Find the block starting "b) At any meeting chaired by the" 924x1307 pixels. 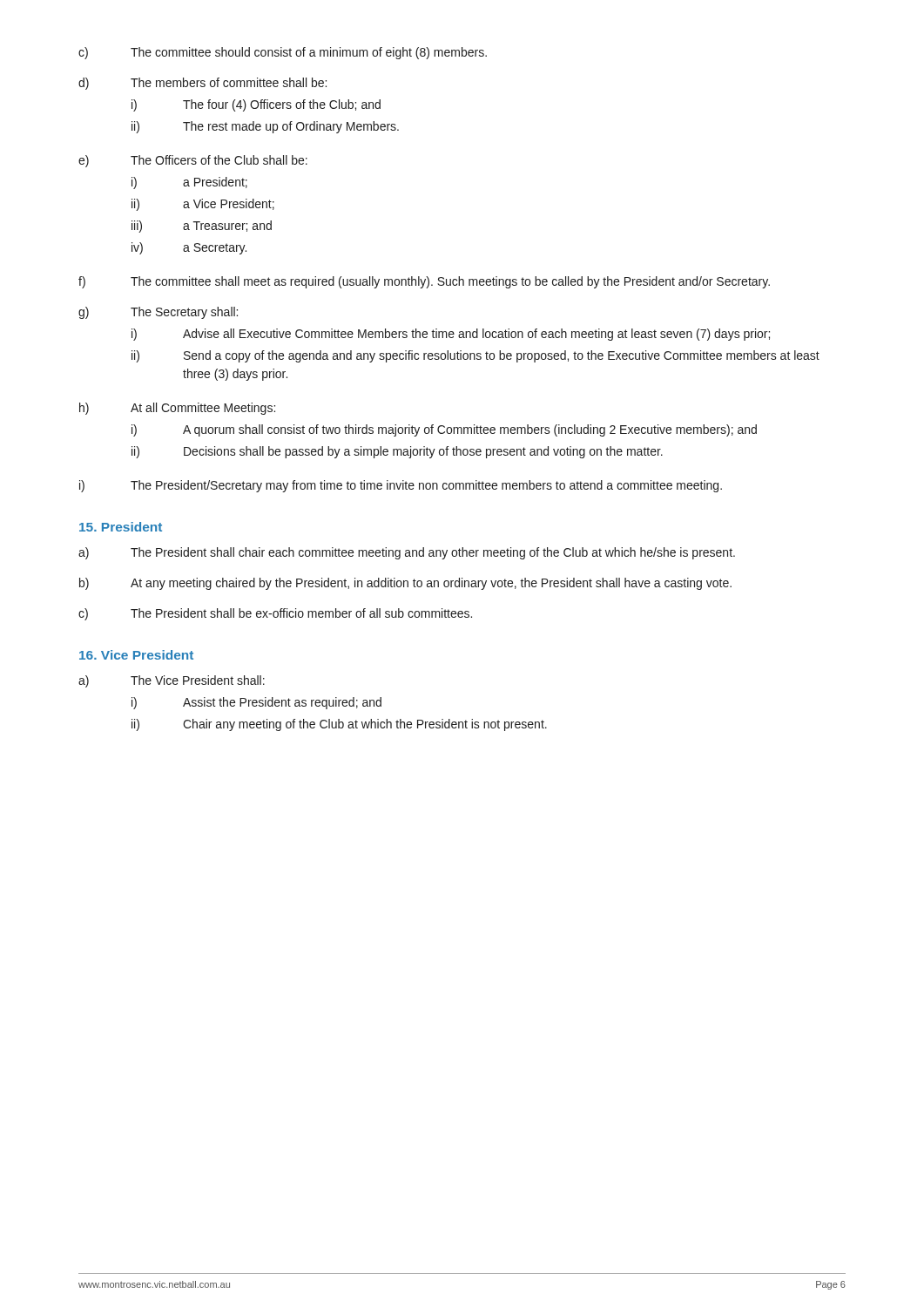pos(462,583)
